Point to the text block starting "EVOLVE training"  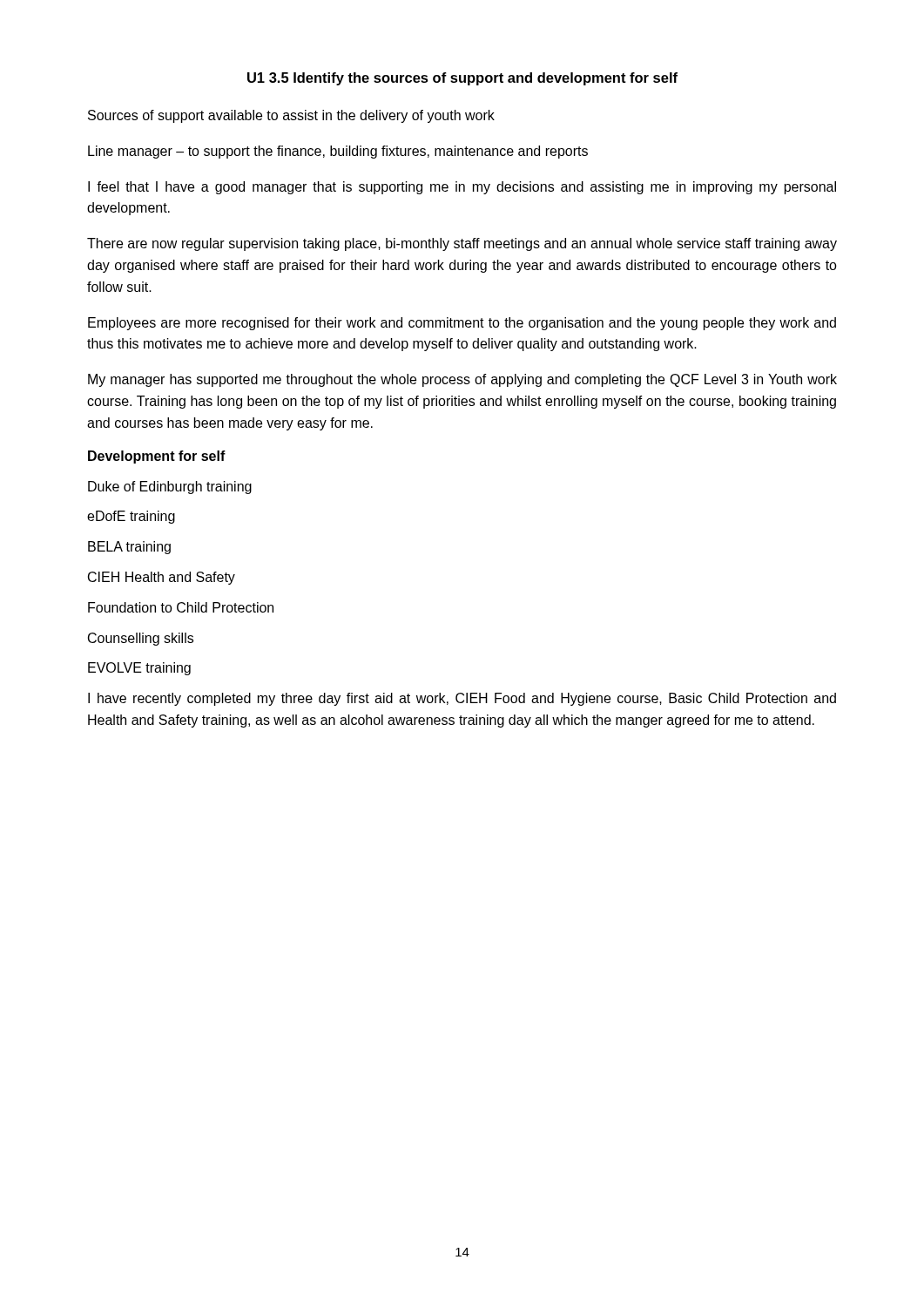139,668
